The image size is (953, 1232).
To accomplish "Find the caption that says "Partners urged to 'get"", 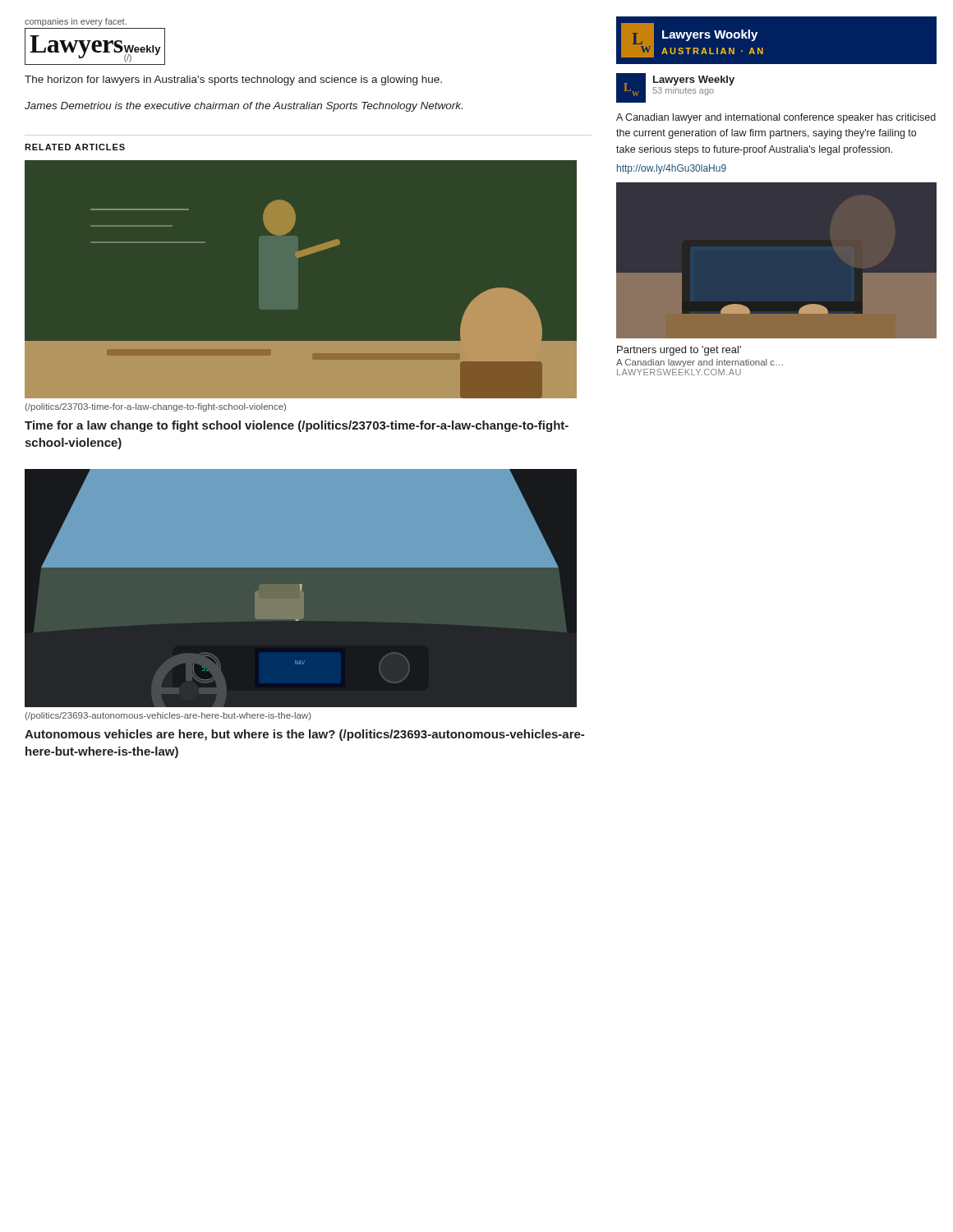I will pos(776,360).
